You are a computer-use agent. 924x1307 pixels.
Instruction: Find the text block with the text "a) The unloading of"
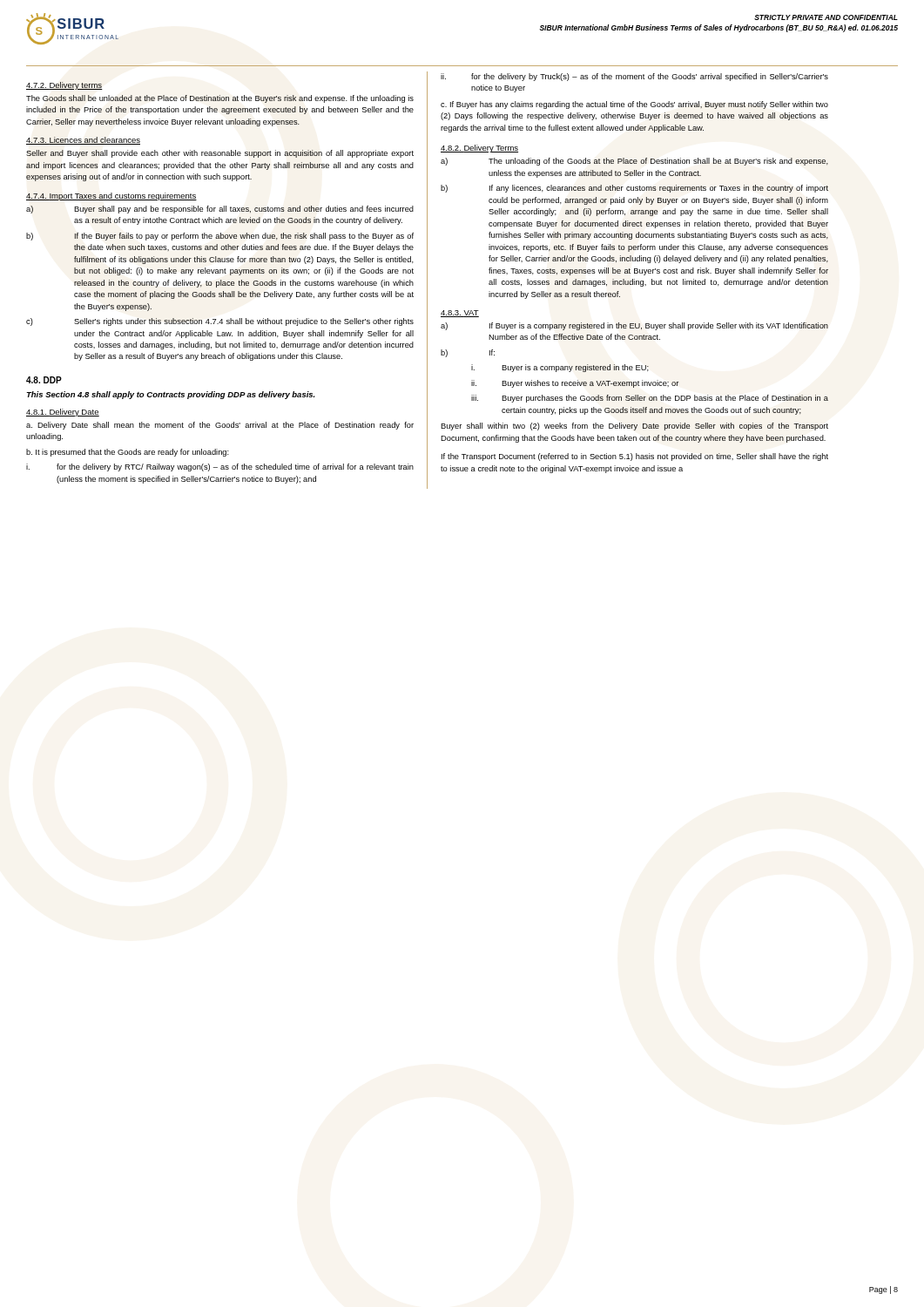click(634, 168)
